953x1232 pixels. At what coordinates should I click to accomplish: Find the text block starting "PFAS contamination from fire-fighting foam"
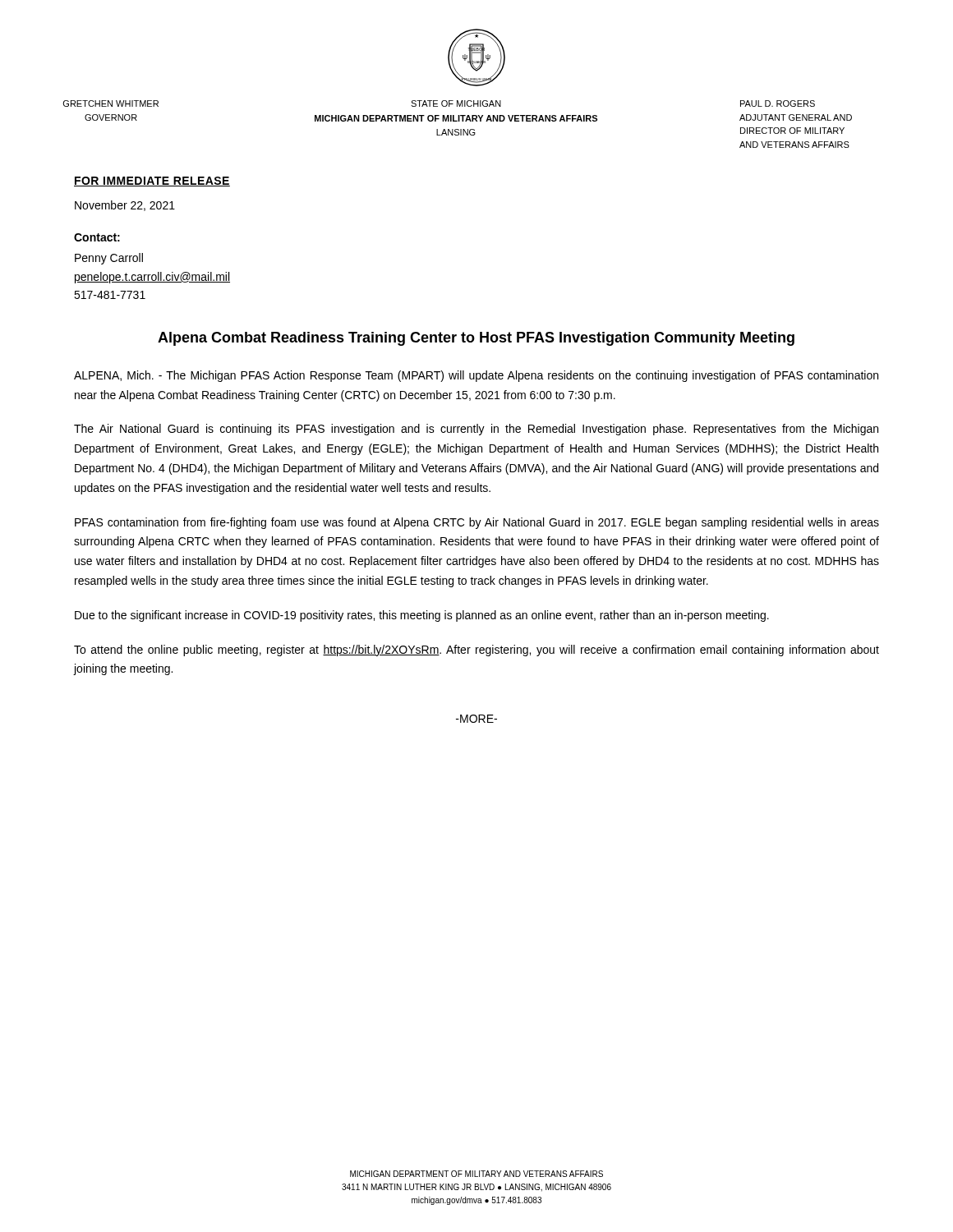point(476,551)
